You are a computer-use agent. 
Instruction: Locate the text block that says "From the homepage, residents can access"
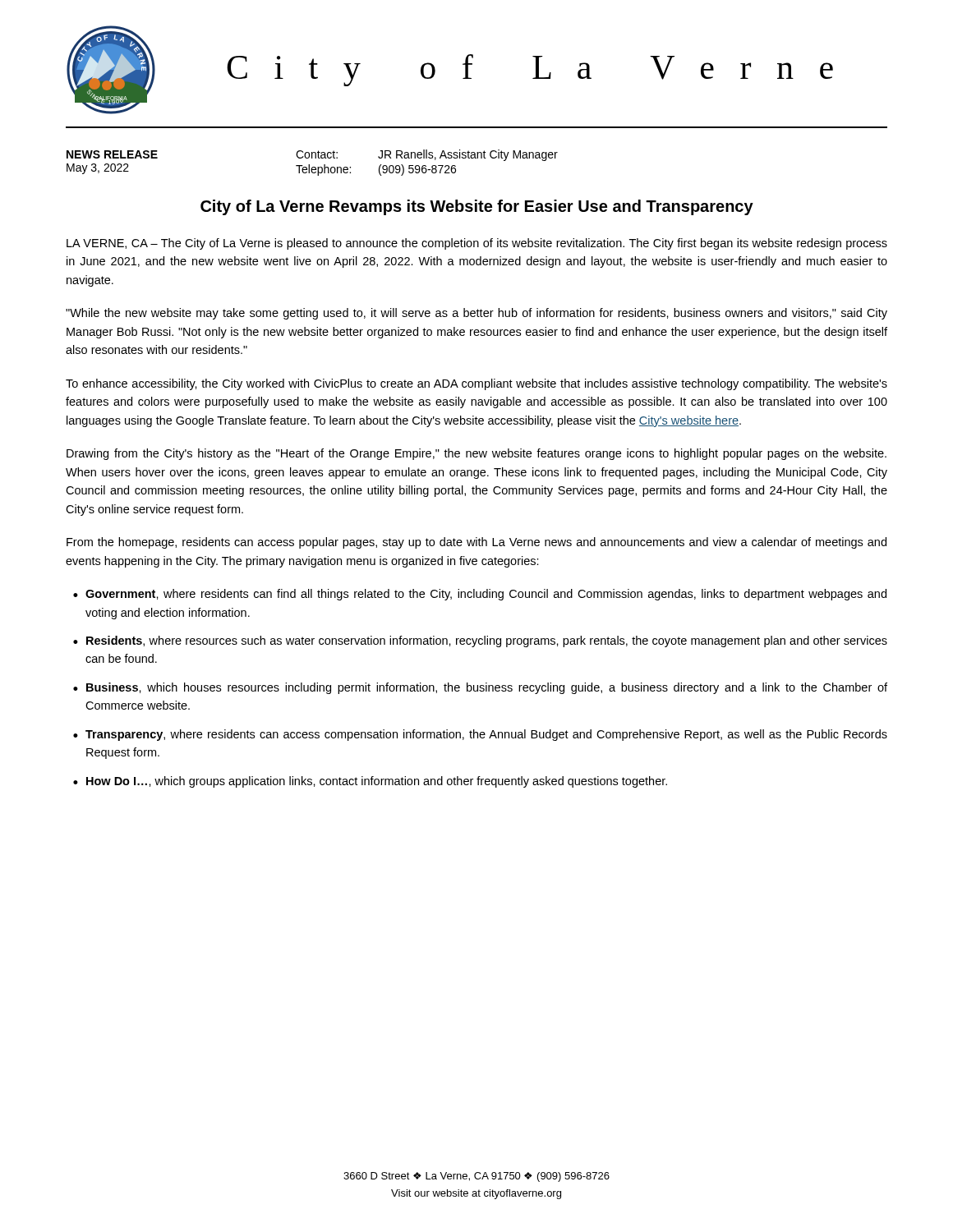pyautogui.click(x=476, y=551)
